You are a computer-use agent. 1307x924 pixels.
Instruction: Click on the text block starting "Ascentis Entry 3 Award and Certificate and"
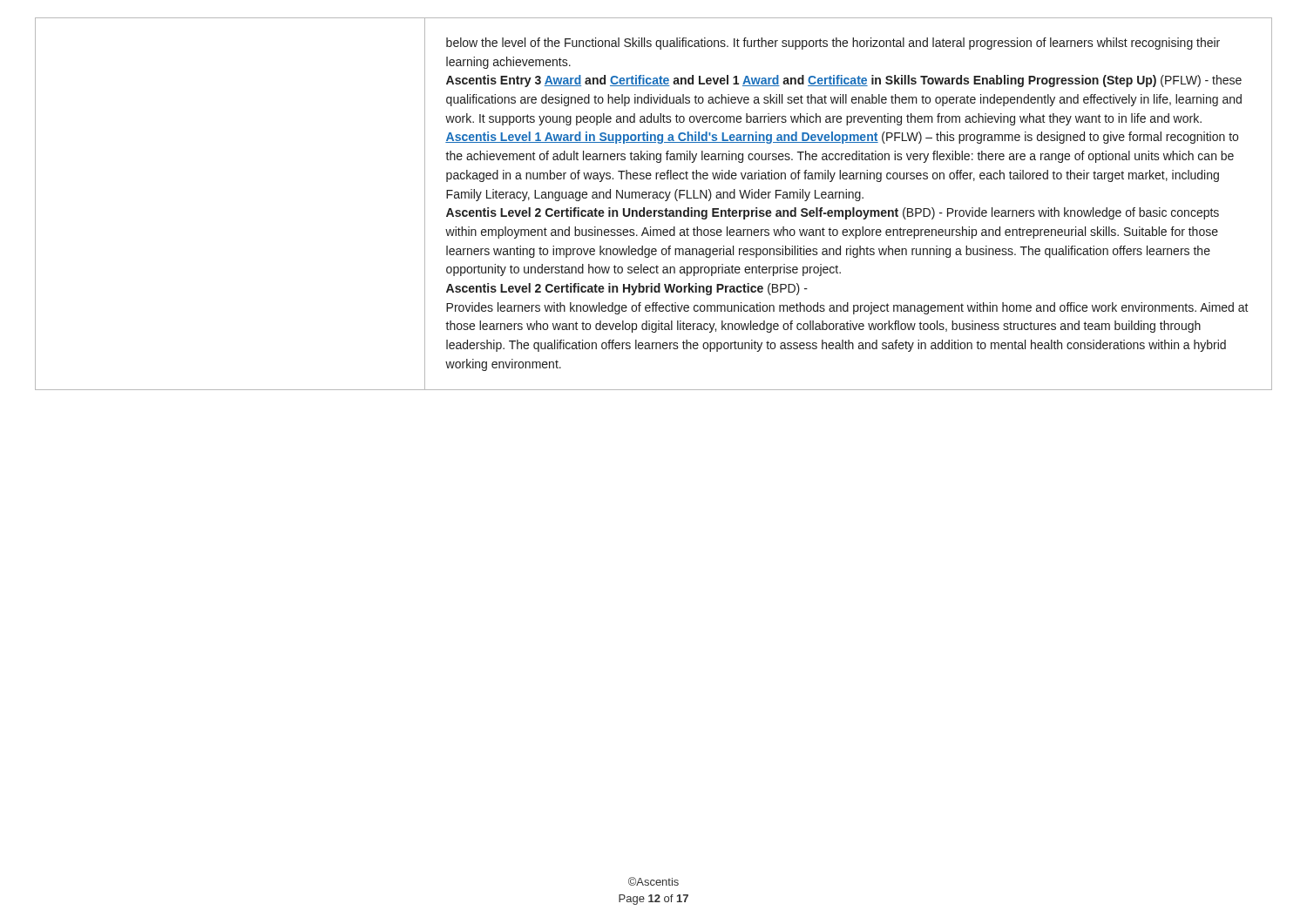pyautogui.click(x=848, y=100)
